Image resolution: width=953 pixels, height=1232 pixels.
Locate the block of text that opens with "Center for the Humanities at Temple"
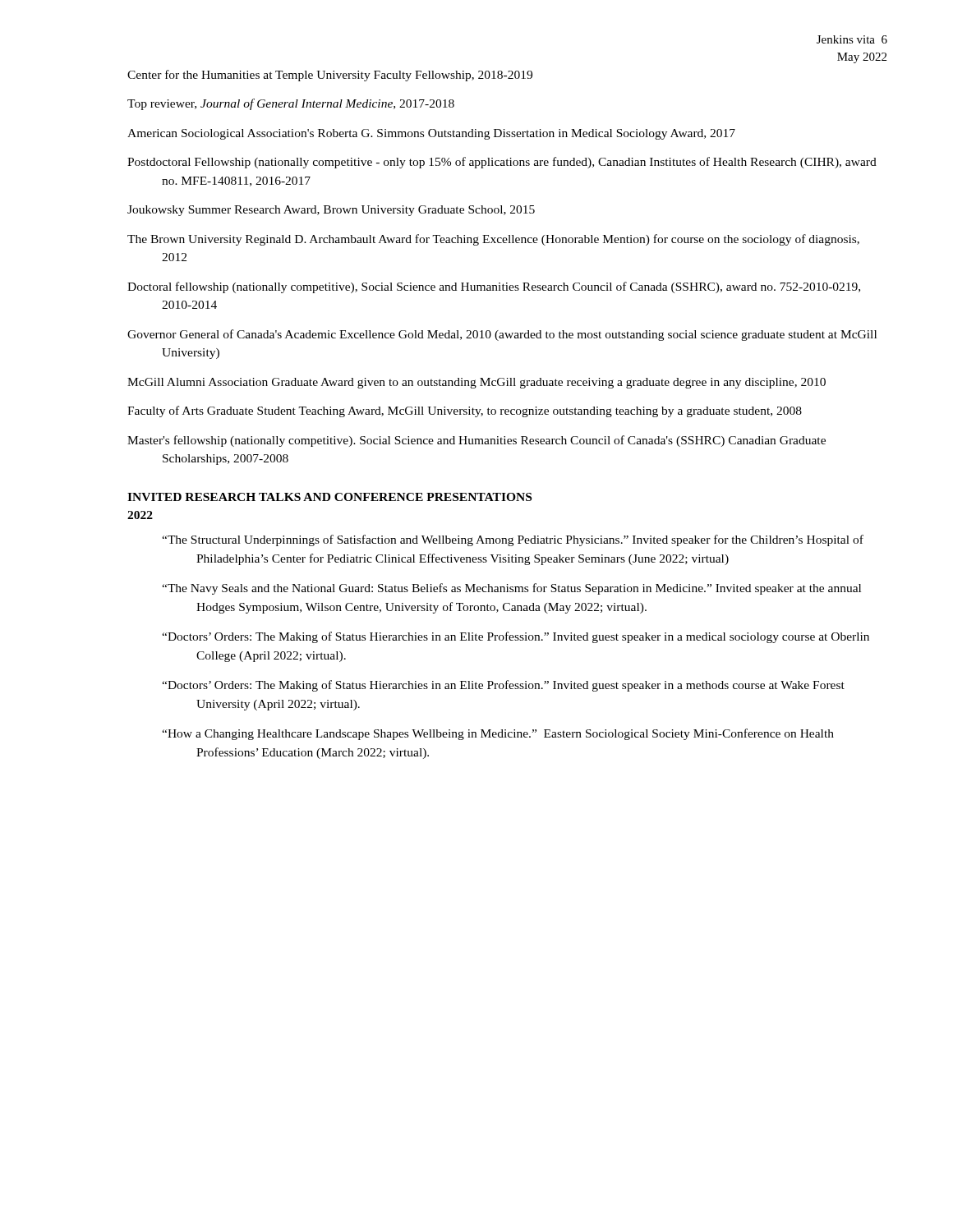tap(330, 74)
